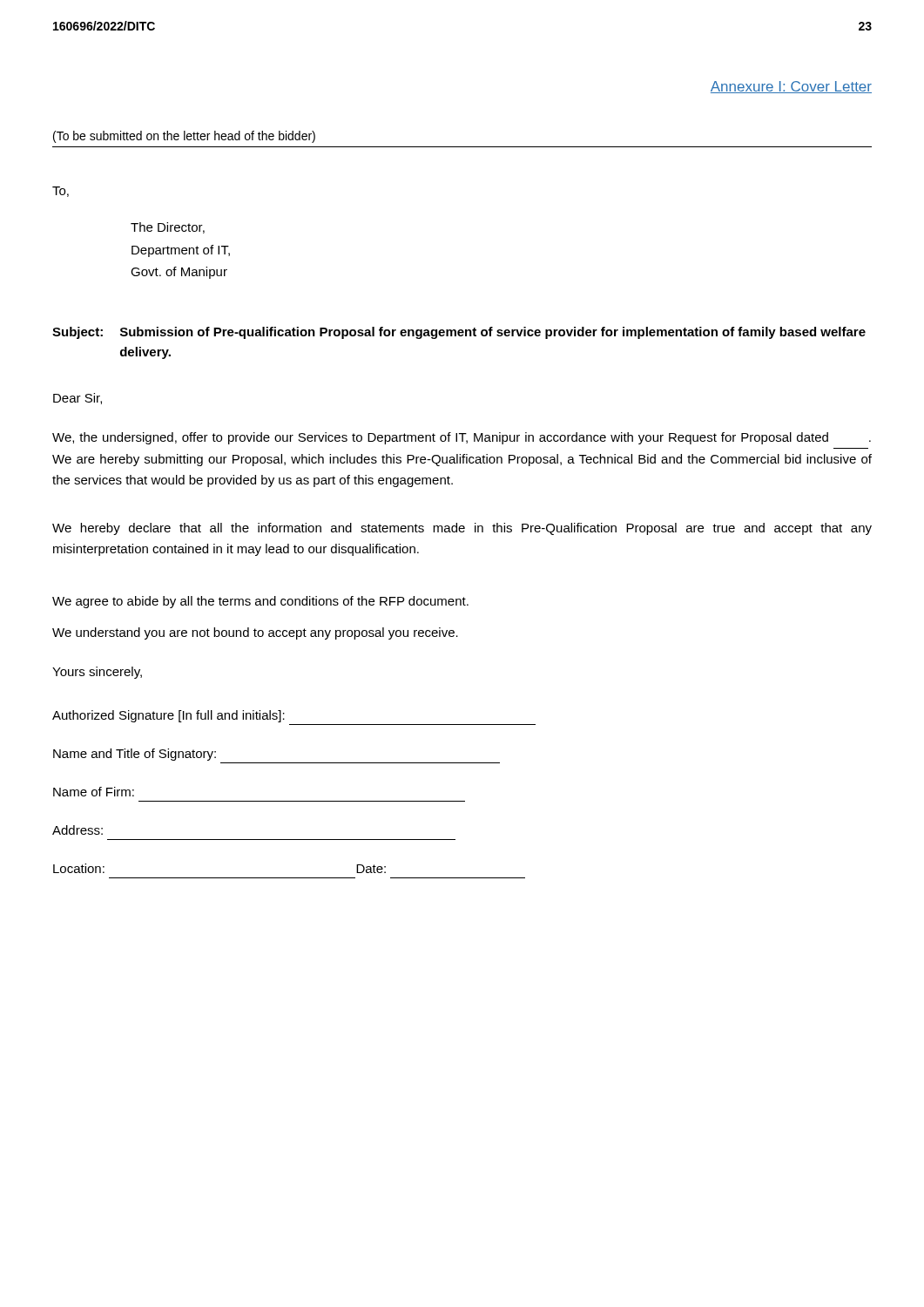Locate the text "Name of Firm:"
This screenshot has height=1307, width=924.
click(x=259, y=792)
